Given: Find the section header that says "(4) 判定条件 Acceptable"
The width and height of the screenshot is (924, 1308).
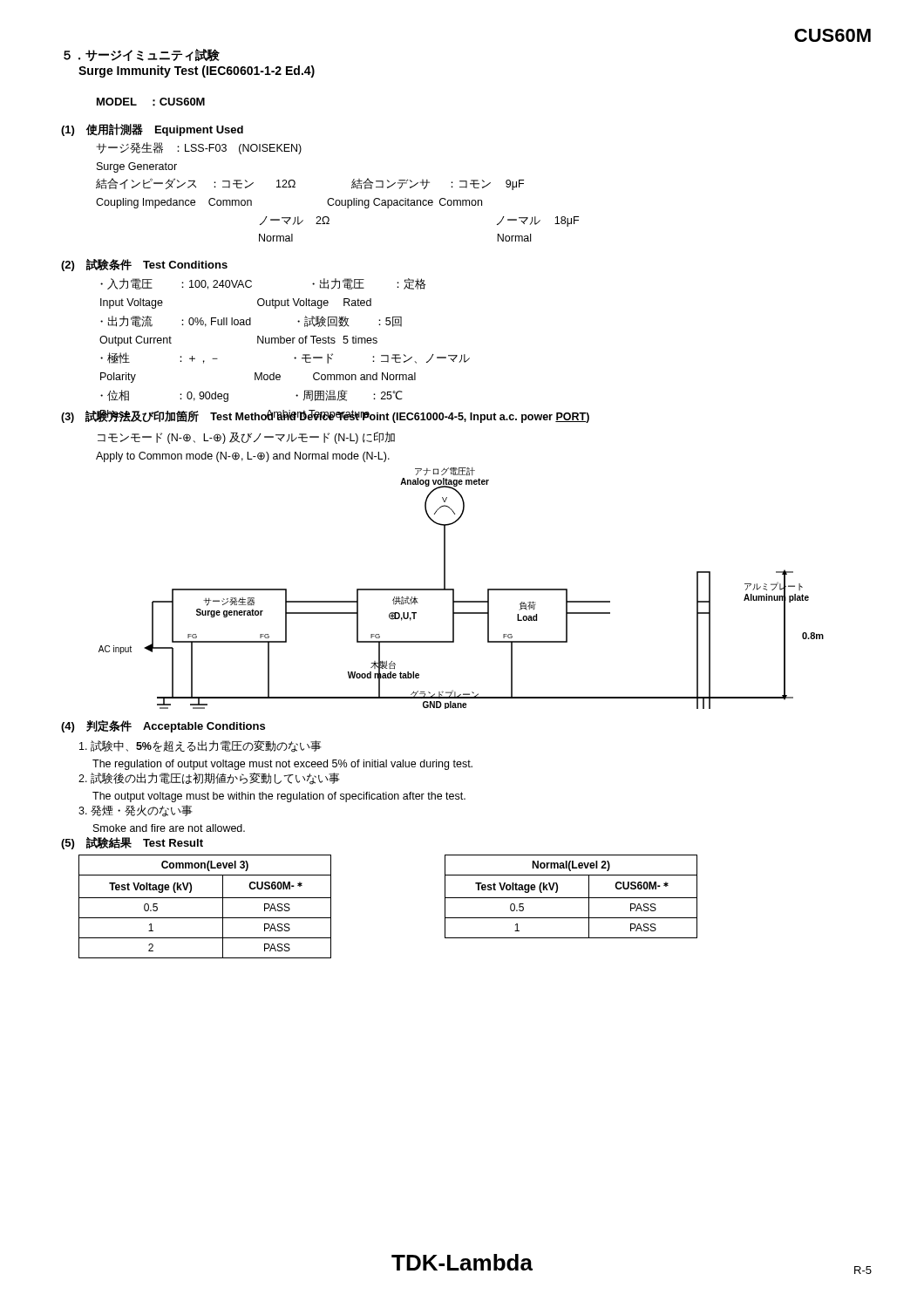Looking at the screenshot, I should [x=163, y=726].
